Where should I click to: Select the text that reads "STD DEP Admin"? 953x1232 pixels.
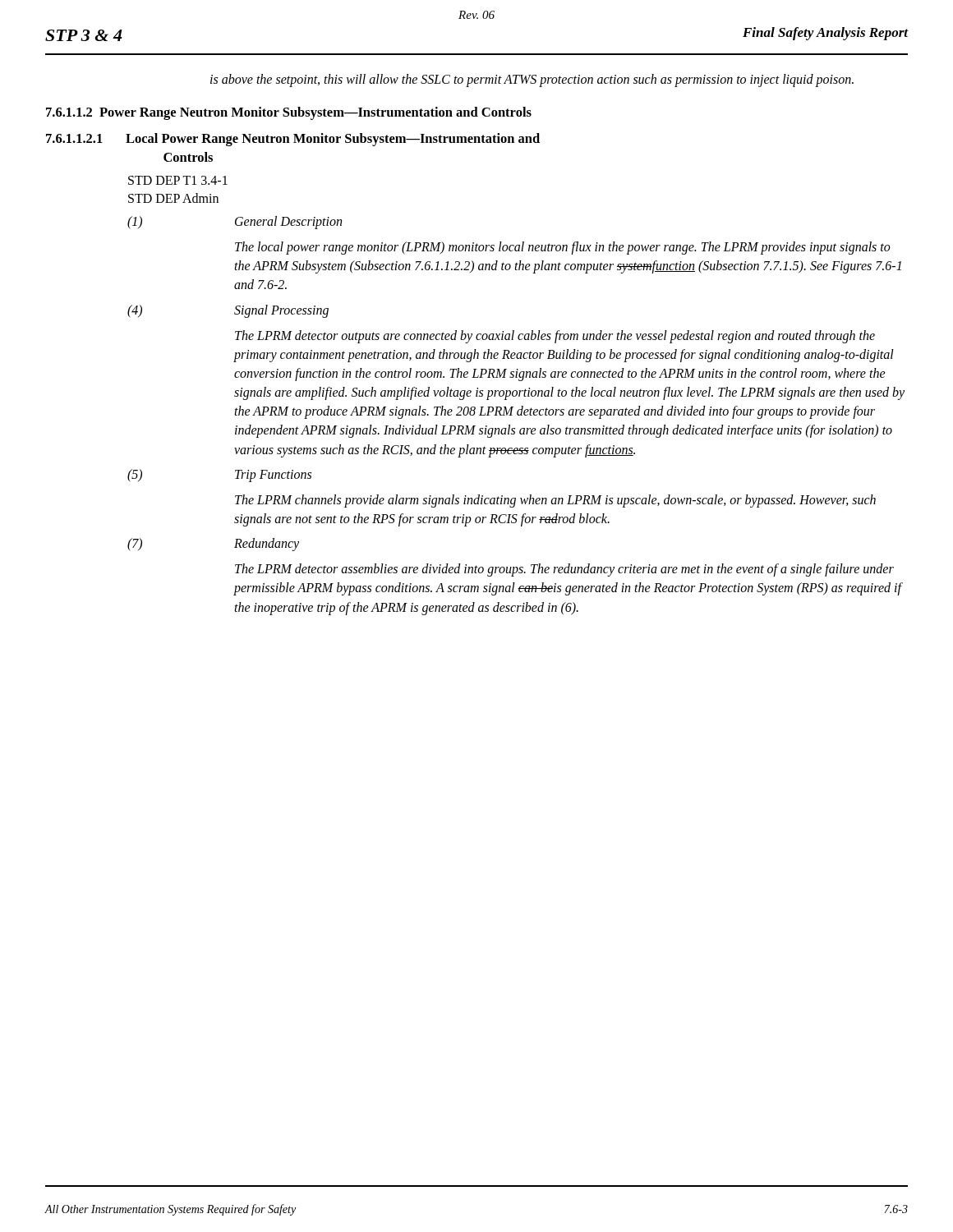tap(173, 198)
